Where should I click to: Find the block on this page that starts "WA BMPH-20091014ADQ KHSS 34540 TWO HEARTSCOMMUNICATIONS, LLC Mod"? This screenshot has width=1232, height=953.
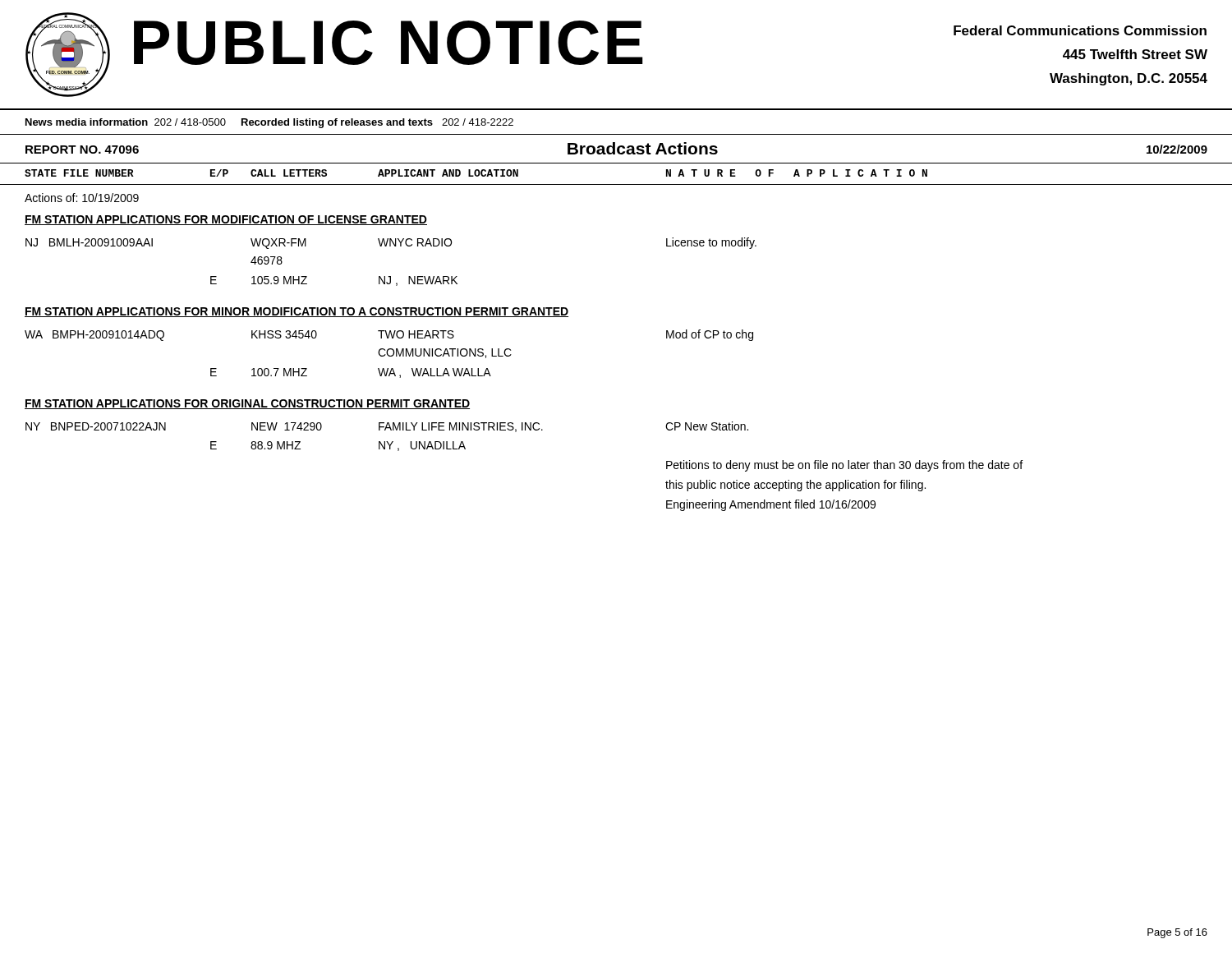[389, 335]
